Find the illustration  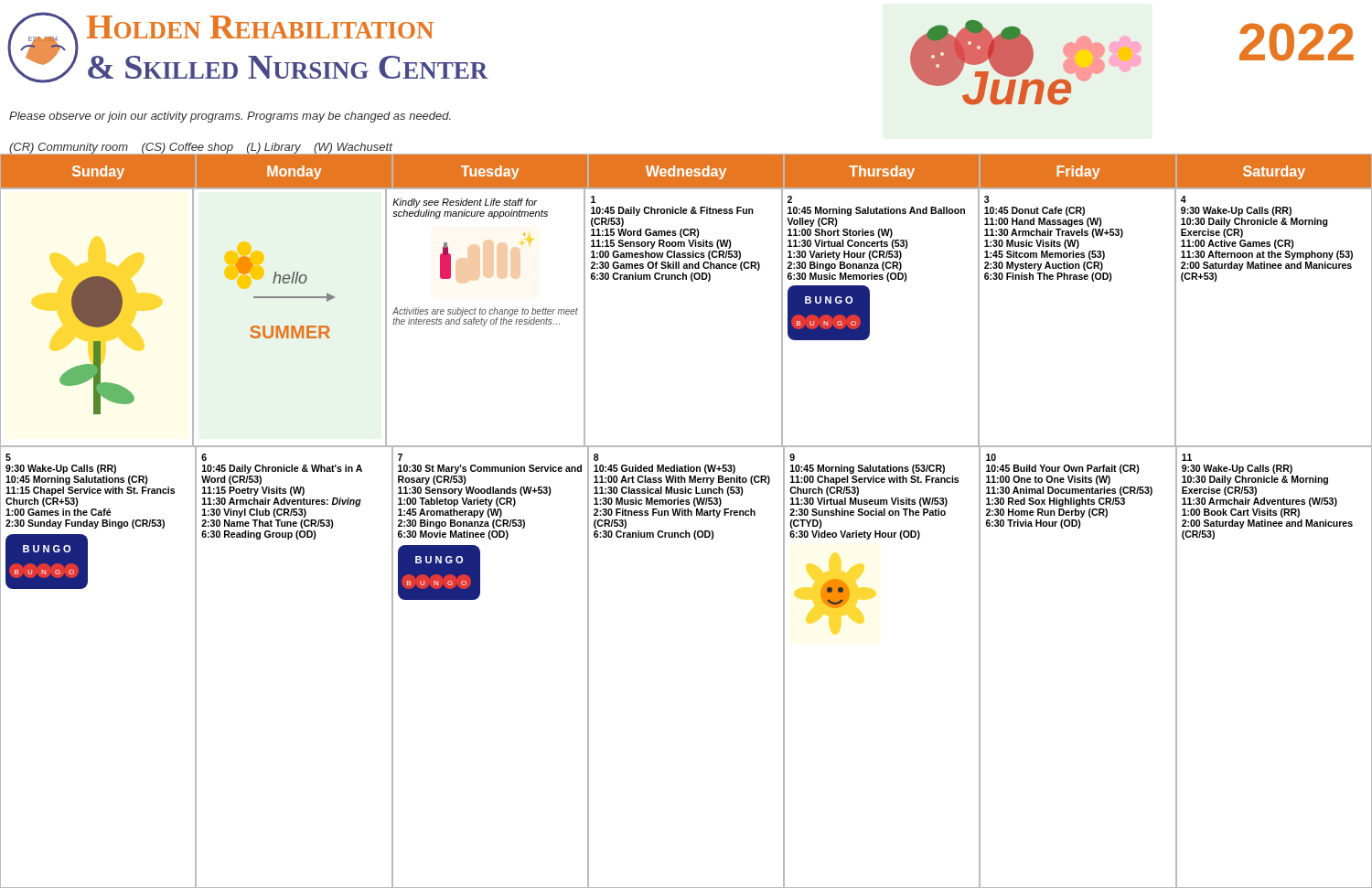(1018, 71)
